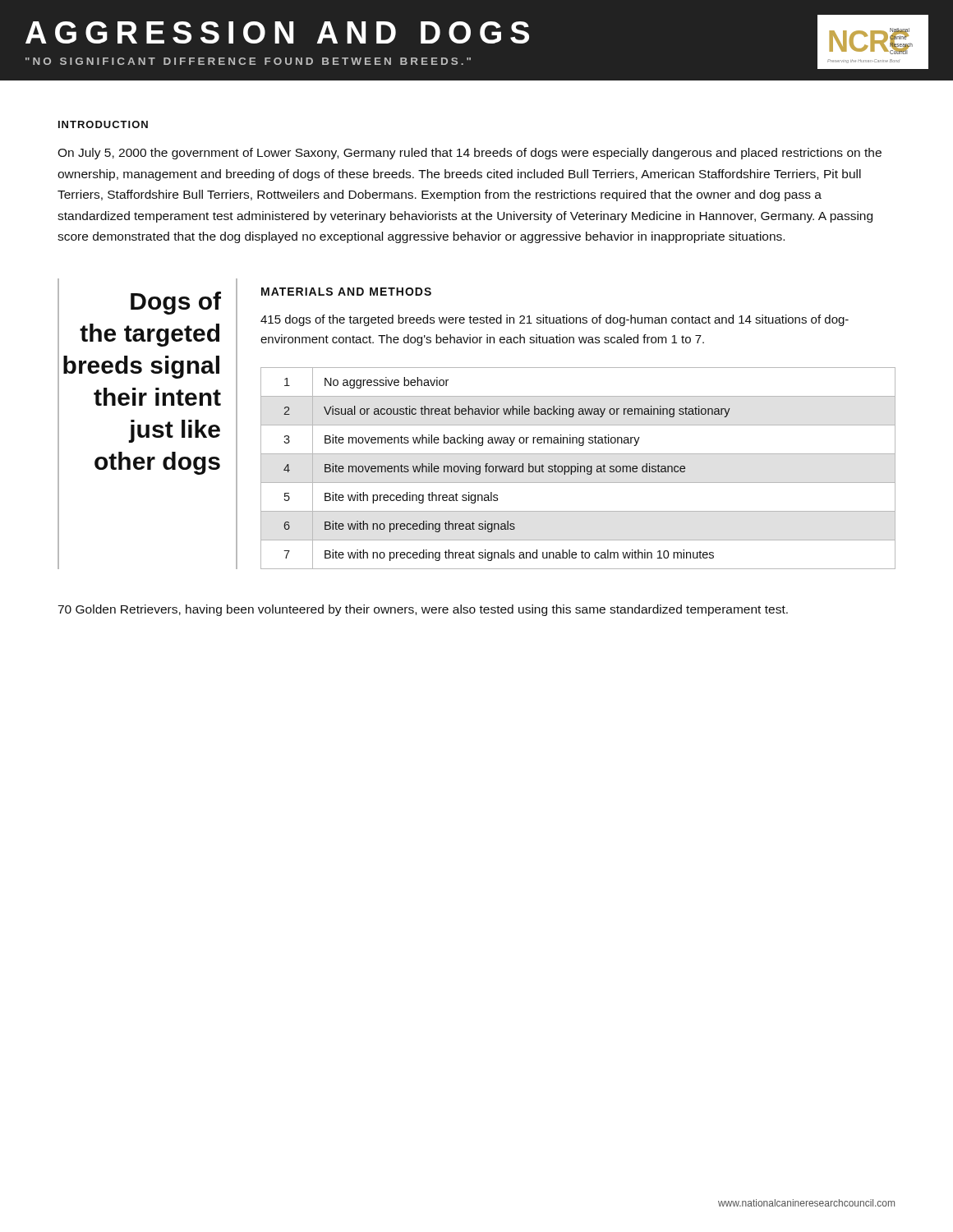This screenshot has height=1232, width=953.
Task: Select the text block containing "On July 5, 2000"
Action: click(x=470, y=194)
